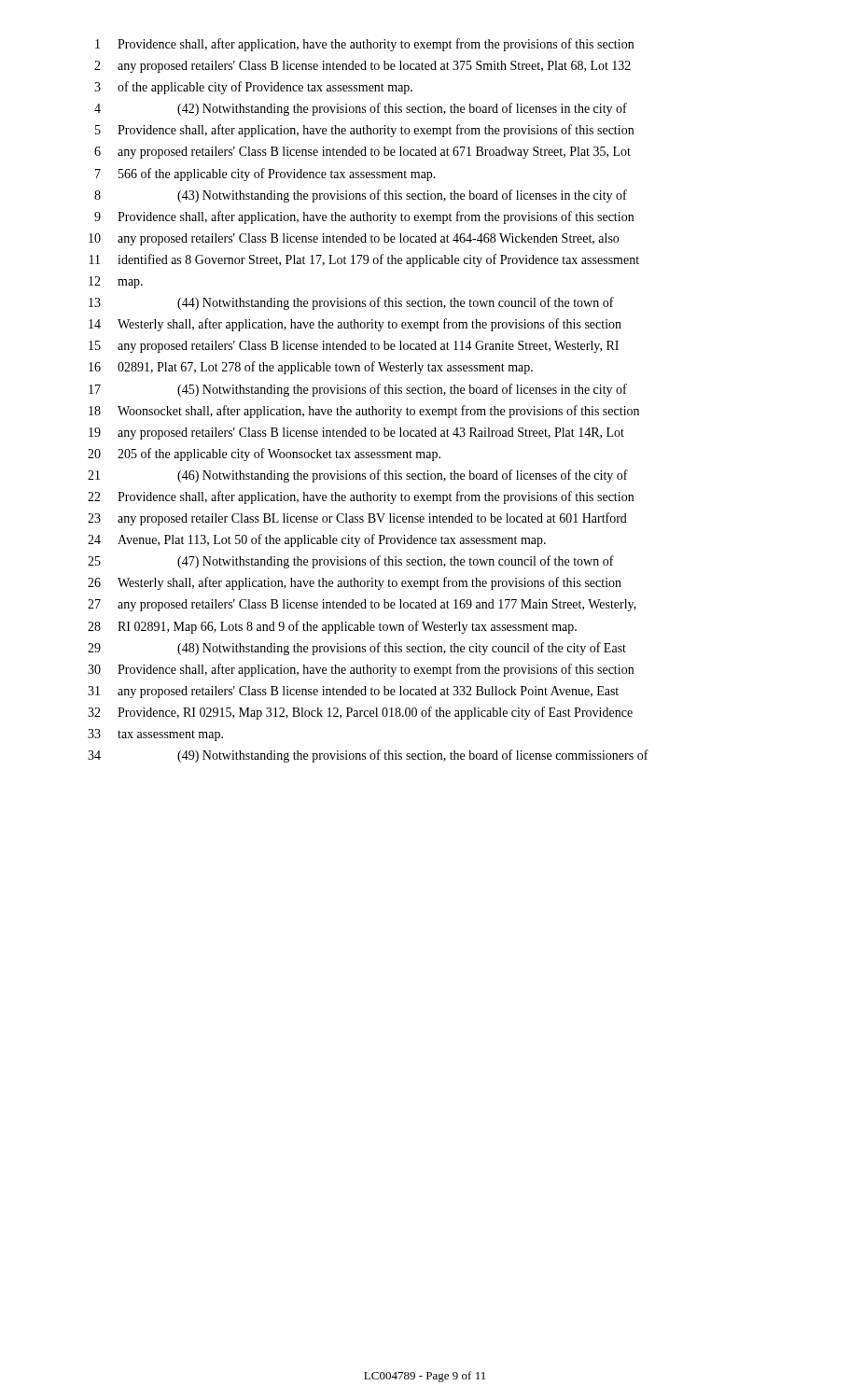Find the block on this page that starts "34 (49) Notwithstanding the provisions of this section,"

coord(425,756)
